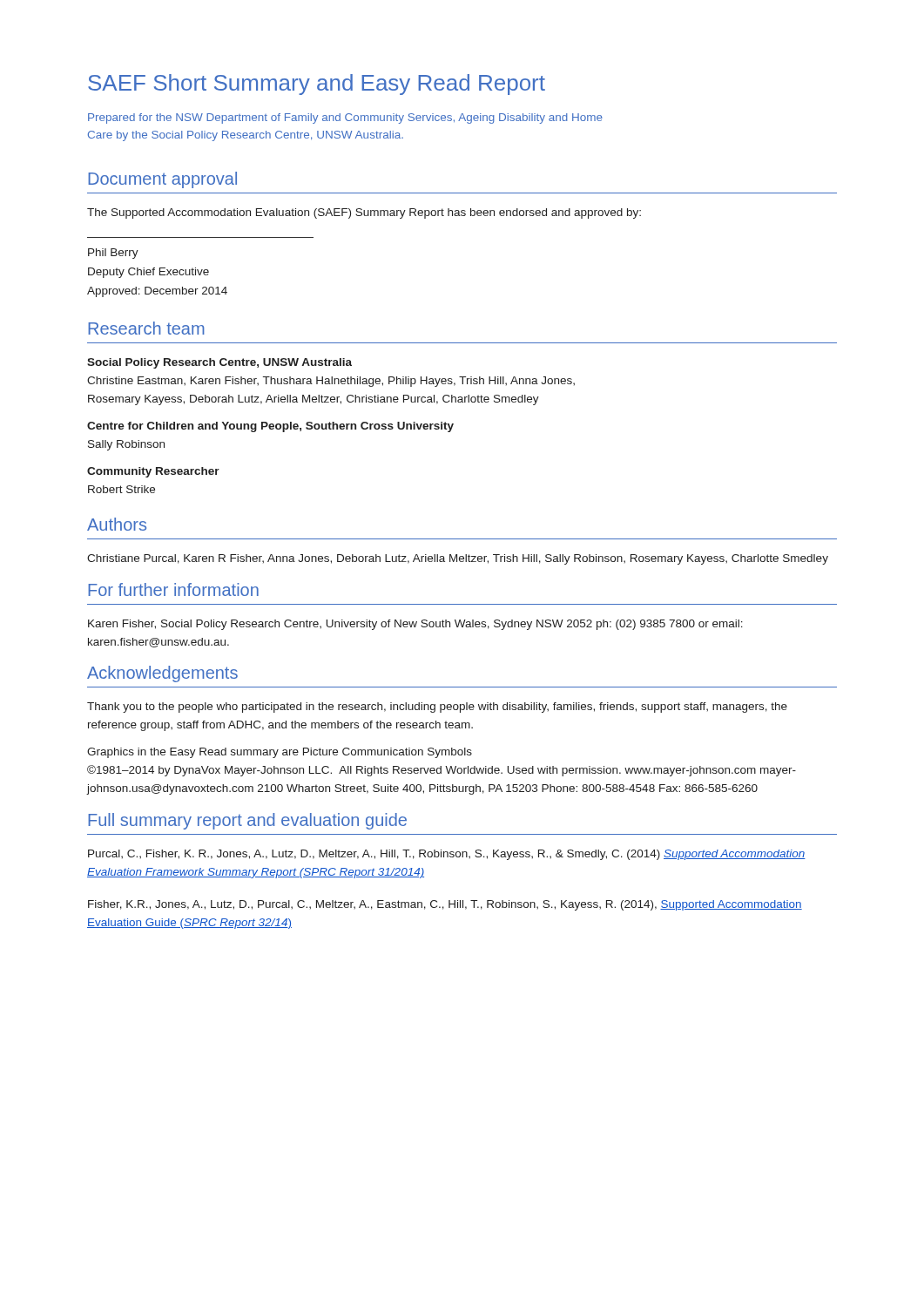This screenshot has width=924, height=1307.
Task: Locate the text starting "Graphics in the"
Action: pos(462,771)
